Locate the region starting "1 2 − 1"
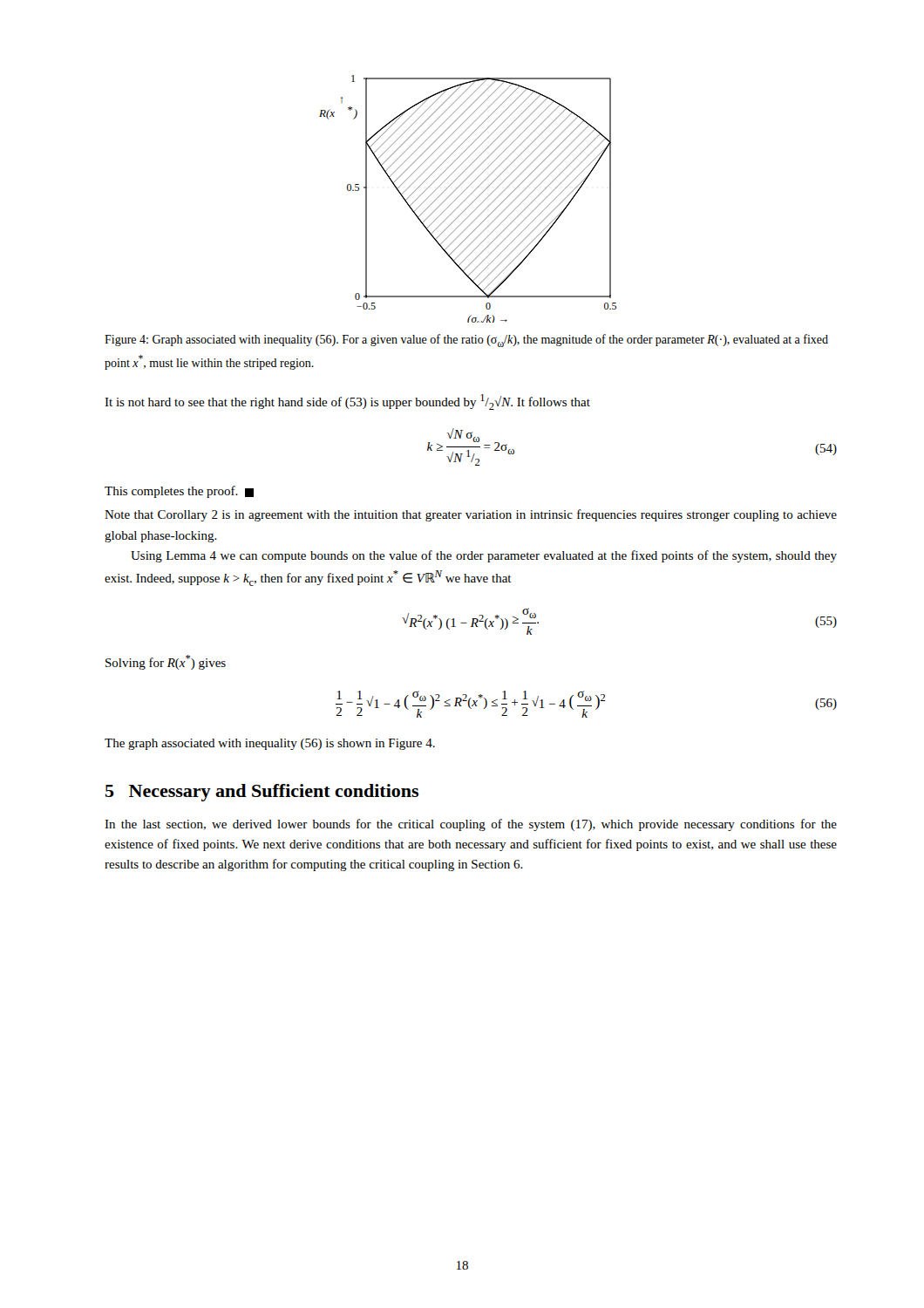Image resolution: width=924 pixels, height=1308 pixels. [586, 703]
